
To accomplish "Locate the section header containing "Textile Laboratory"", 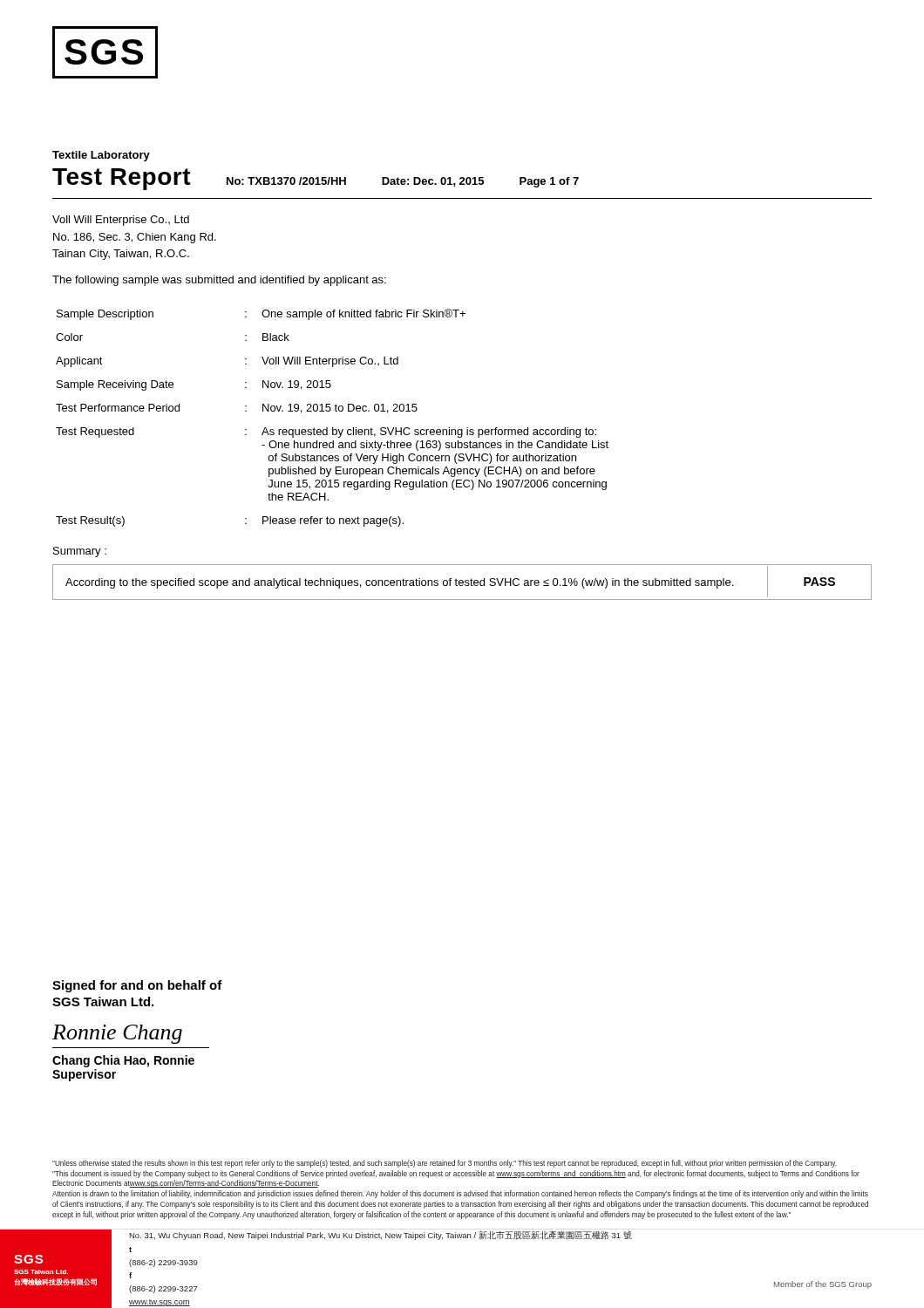I will pos(101,155).
